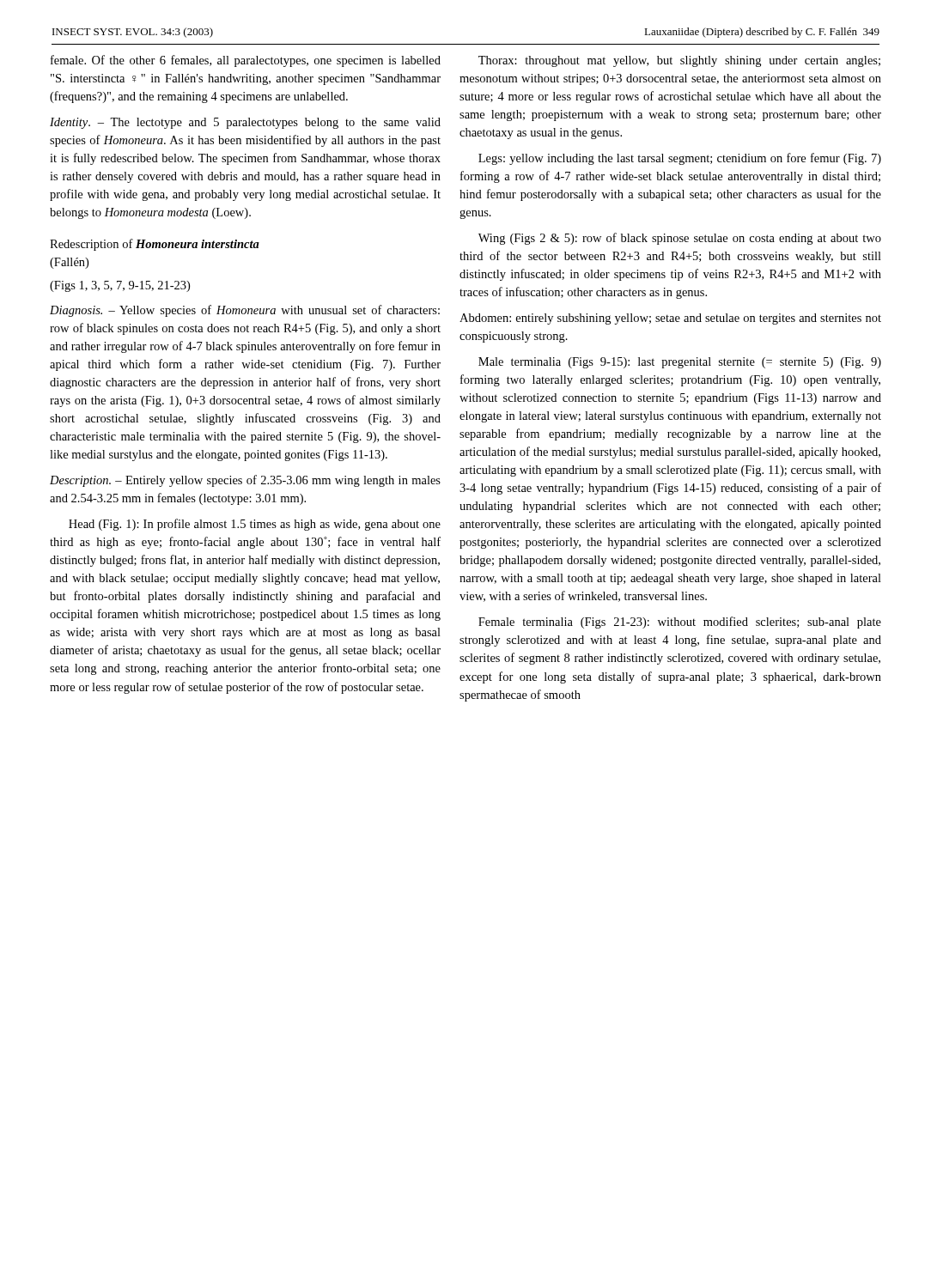Screen dimensions: 1288x931
Task: Locate the text block that reads "Female terminalia (Figs 21-23): without modi­fied"
Action: click(x=670, y=659)
